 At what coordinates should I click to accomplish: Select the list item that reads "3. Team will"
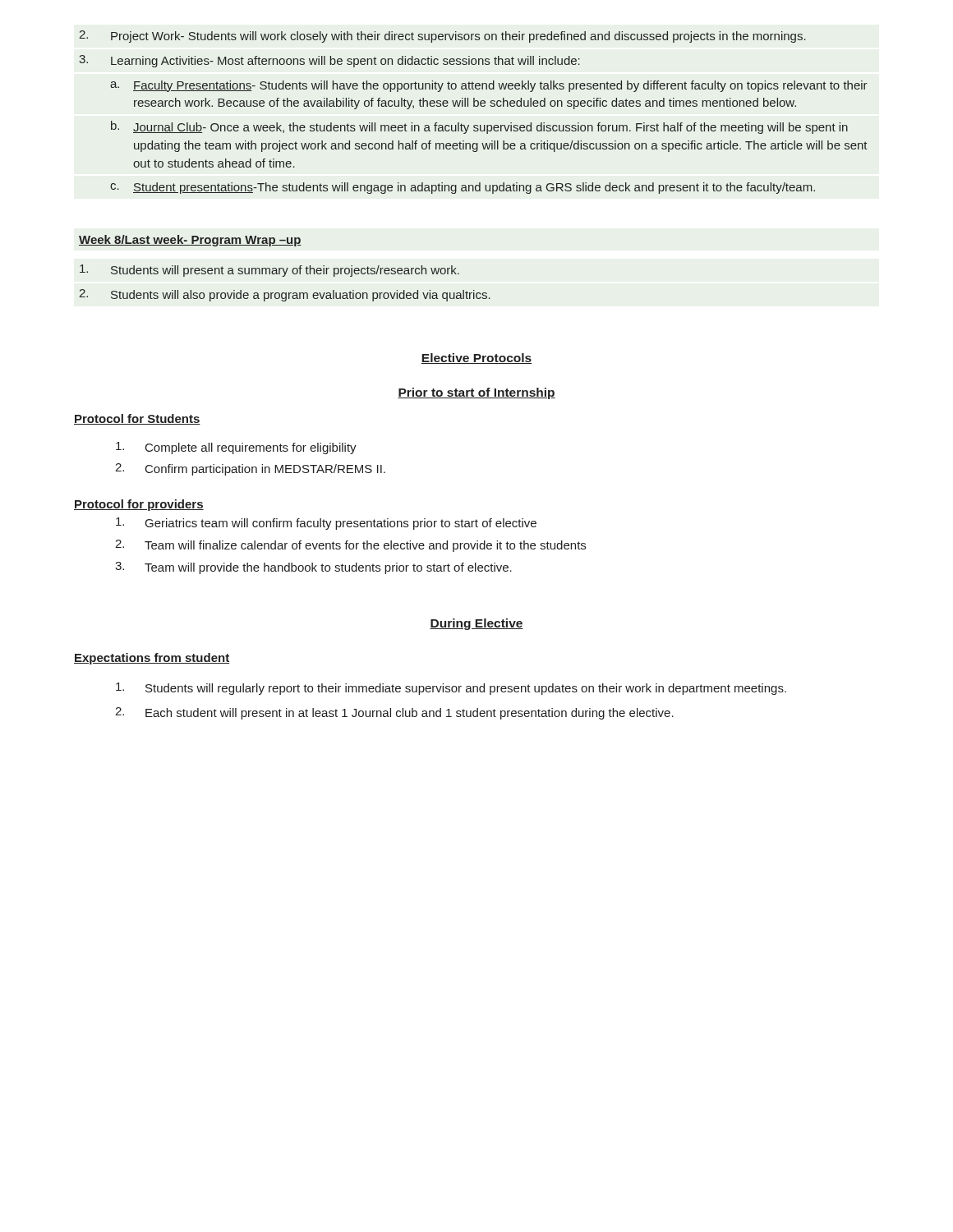(497, 567)
